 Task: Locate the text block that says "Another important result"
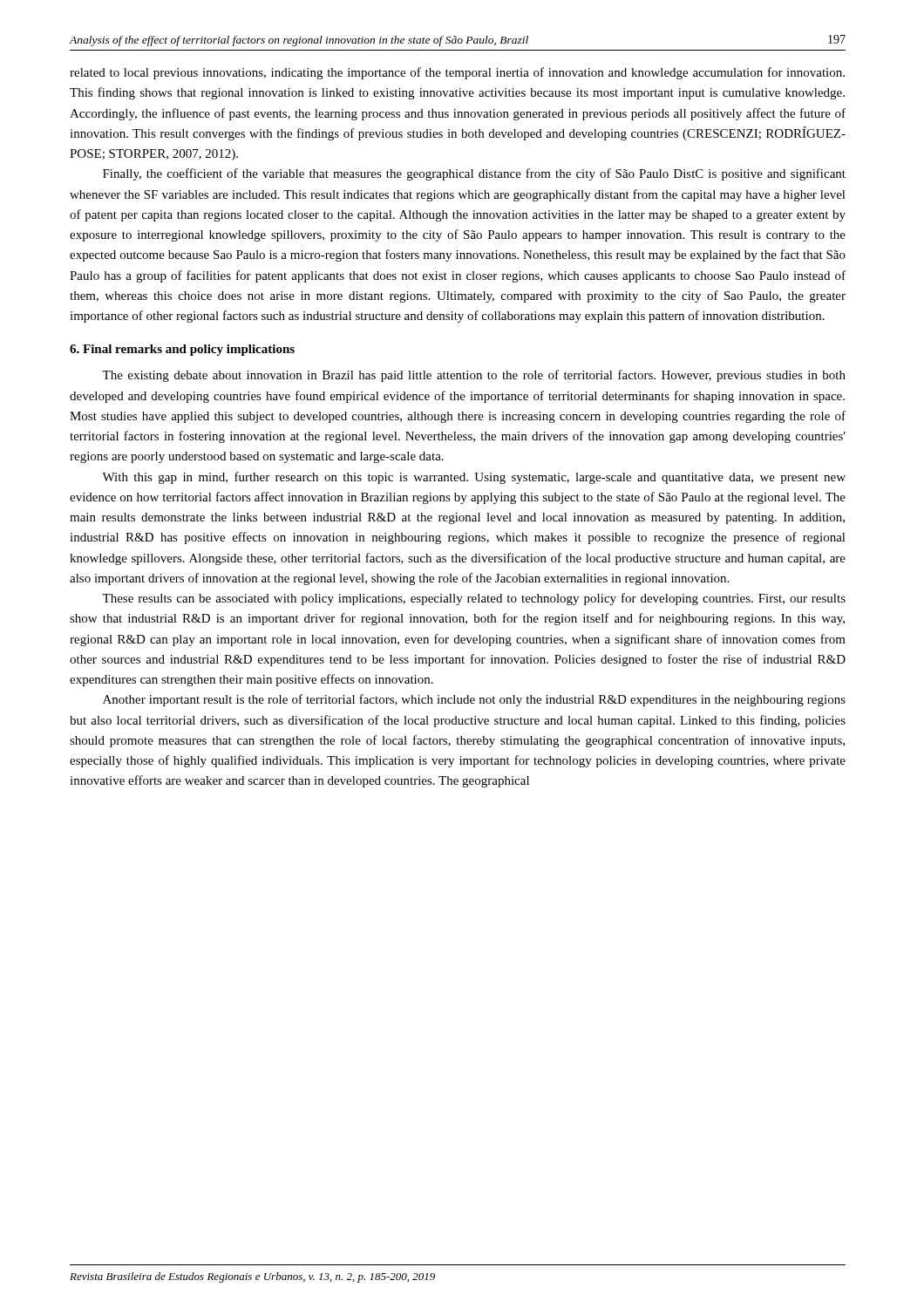[458, 741]
